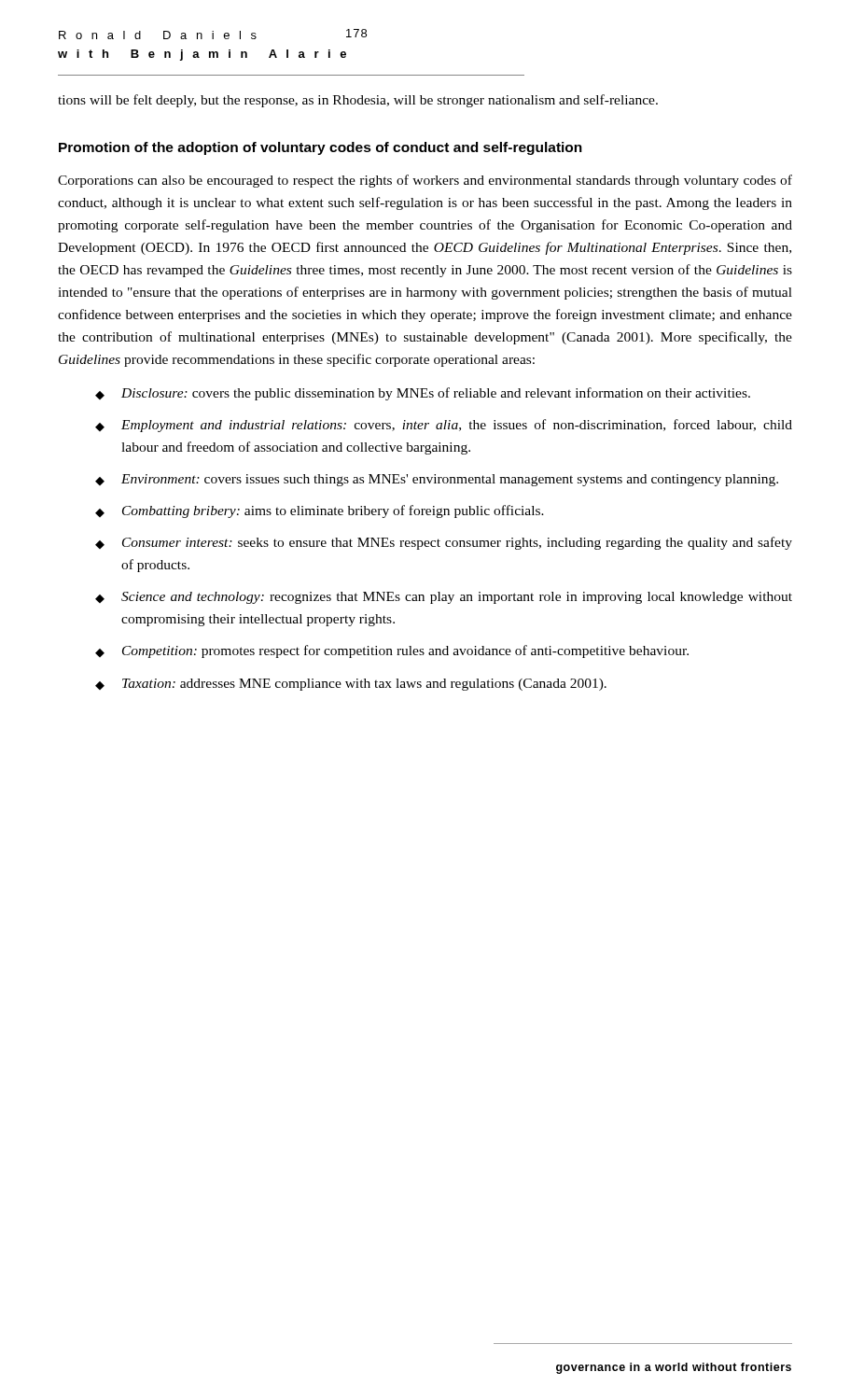Locate the passage starting "◆ Taxation: addresses MNE compliance with"
This screenshot has height=1400, width=850.
coord(444,683)
